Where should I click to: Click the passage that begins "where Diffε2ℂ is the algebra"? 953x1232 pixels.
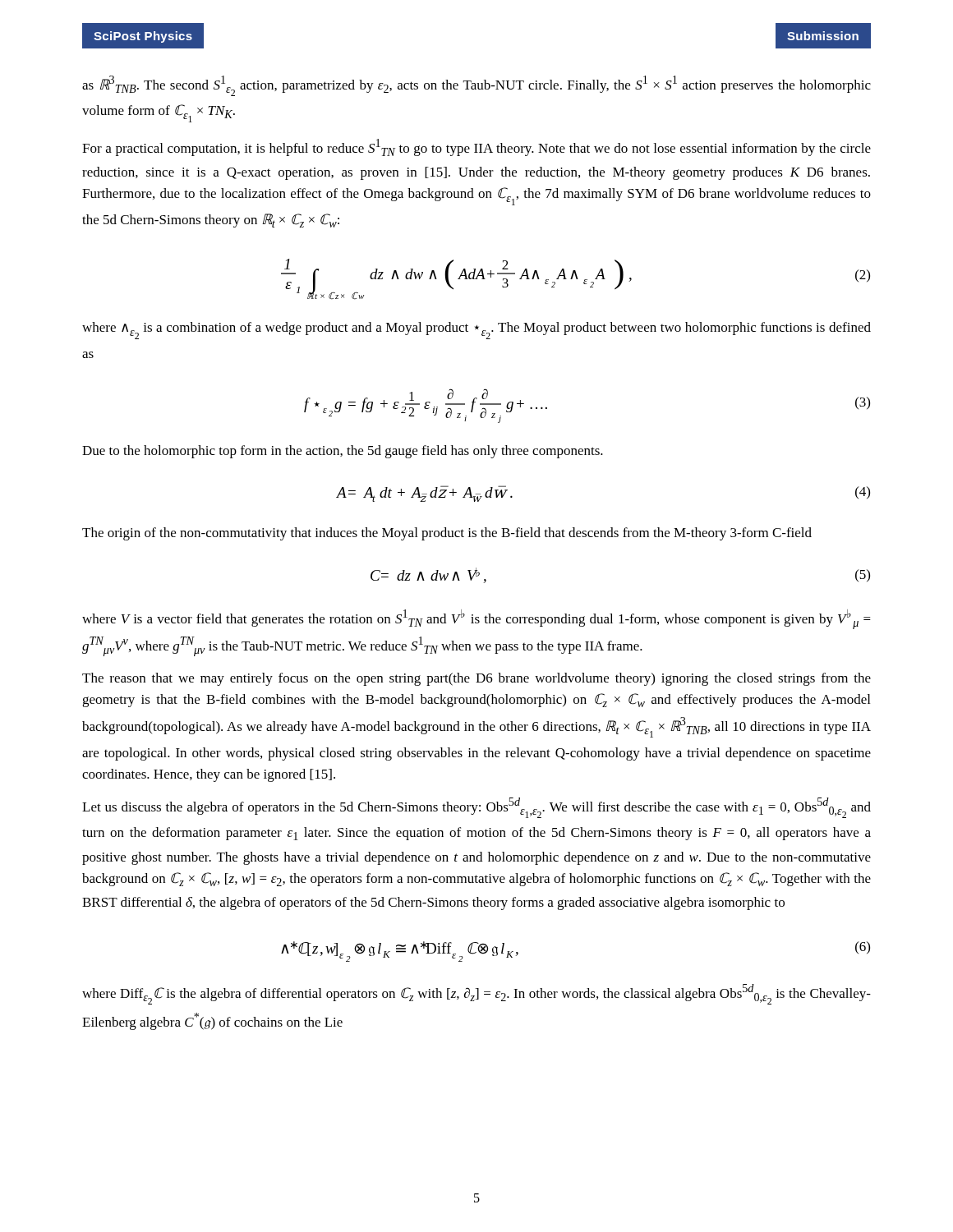476,1006
